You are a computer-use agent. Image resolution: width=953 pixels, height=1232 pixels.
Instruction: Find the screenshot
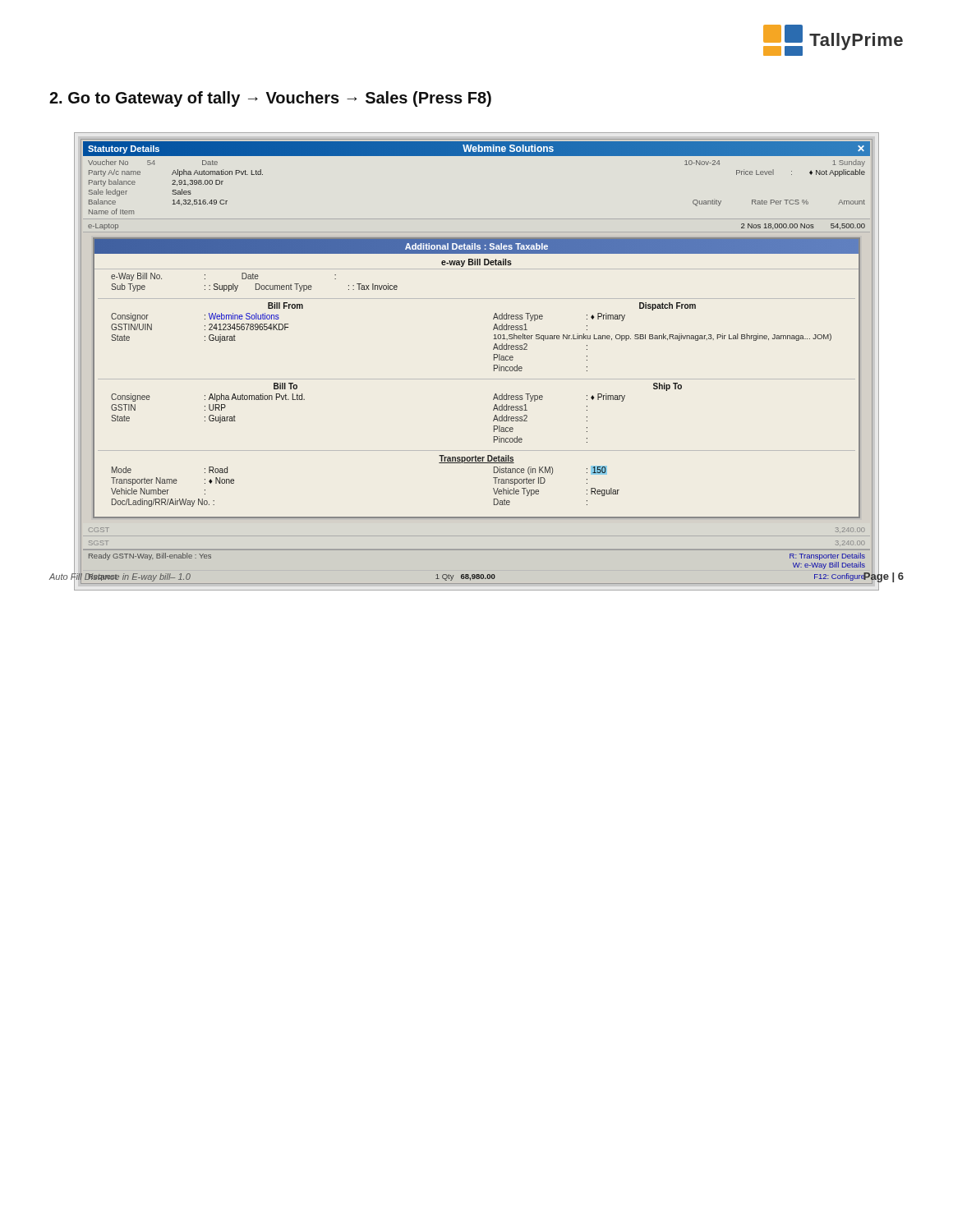[476, 361]
